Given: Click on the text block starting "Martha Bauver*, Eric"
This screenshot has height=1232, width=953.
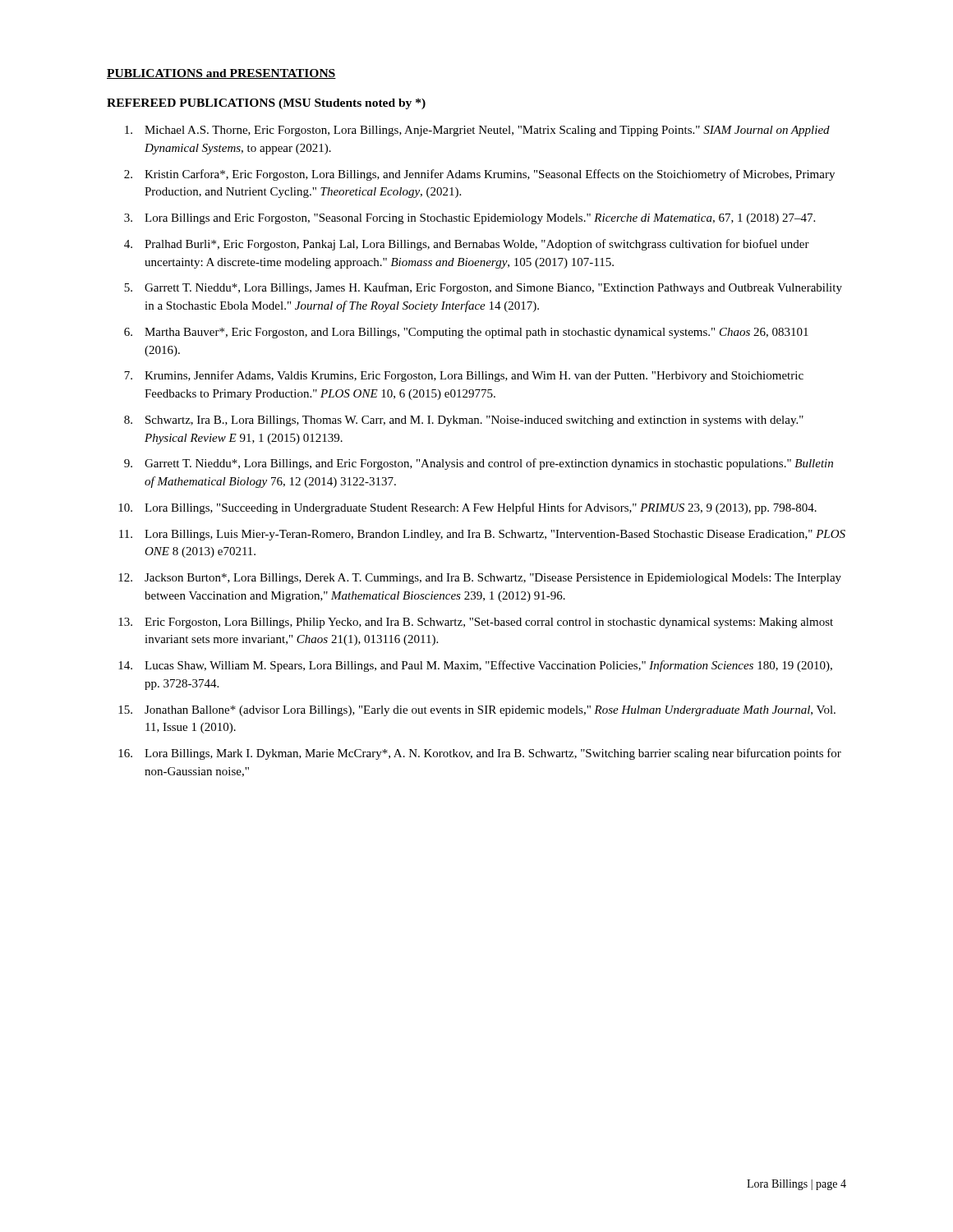Looking at the screenshot, I should pyautogui.click(x=476, y=341).
